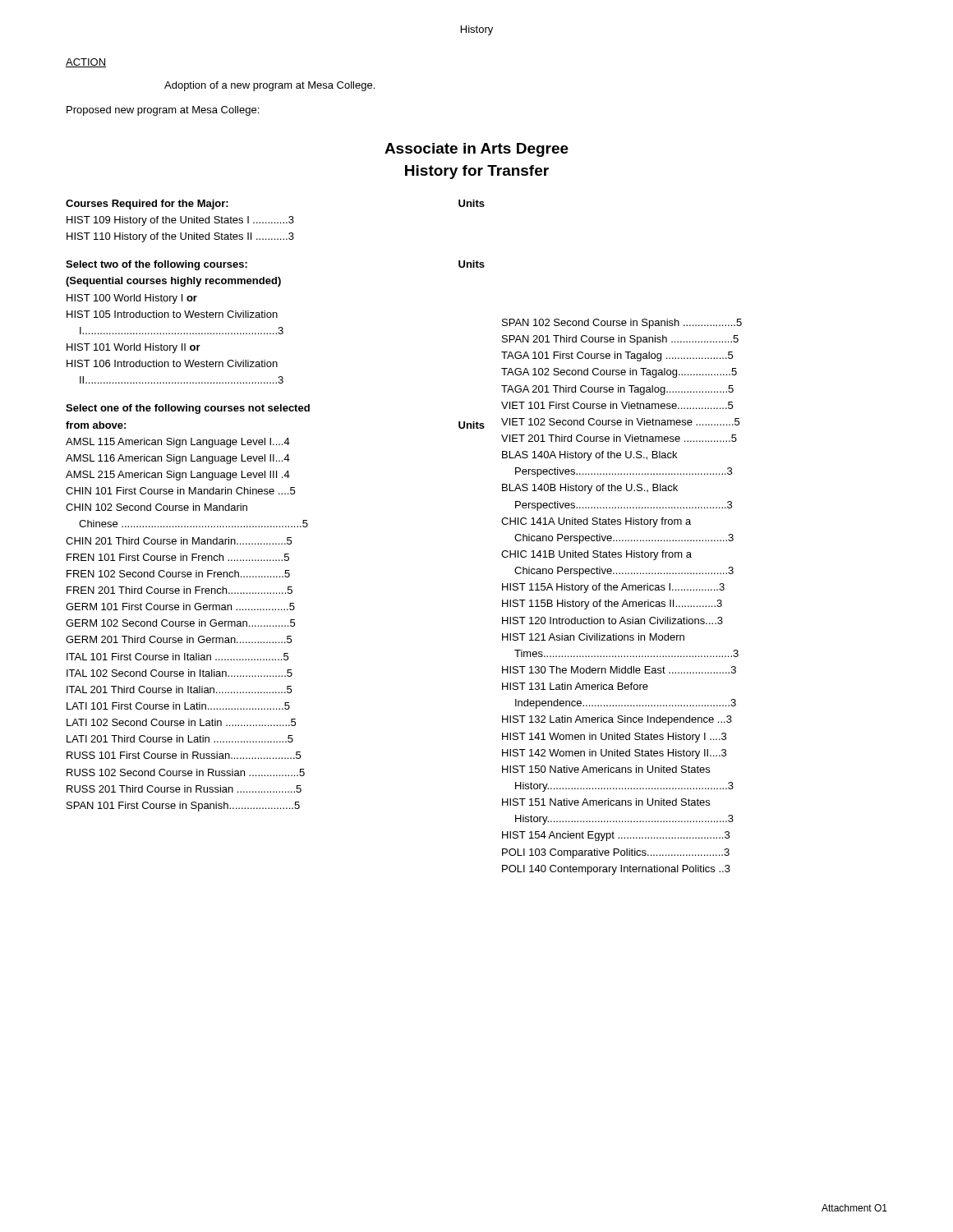Select the text block starting "ITAL 201 Third"
This screenshot has width=953, height=1232.
[179, 689]
